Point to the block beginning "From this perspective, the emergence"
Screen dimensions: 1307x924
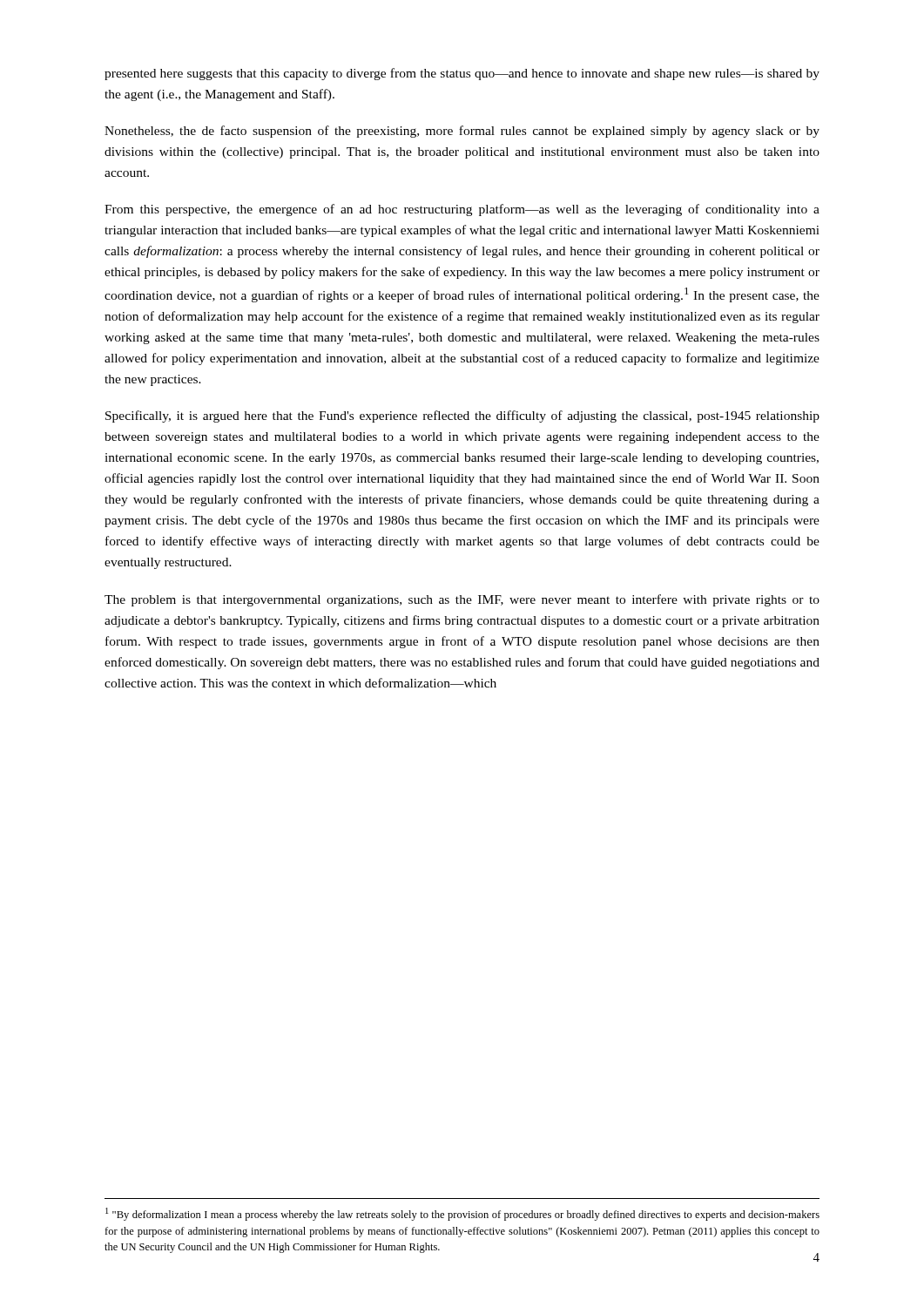[462, 294]
